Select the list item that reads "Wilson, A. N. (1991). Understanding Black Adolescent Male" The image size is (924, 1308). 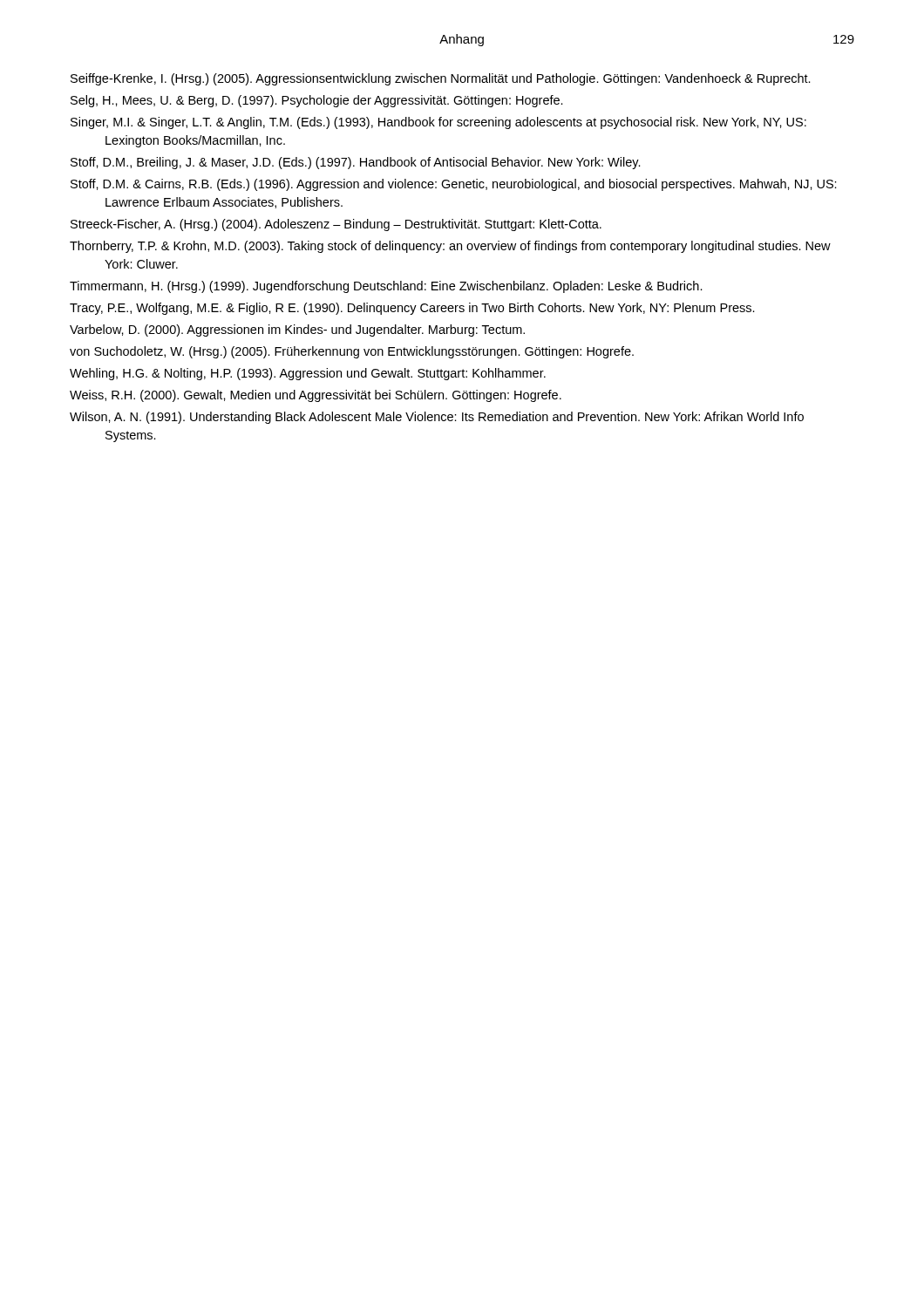(x=437, y=426)
